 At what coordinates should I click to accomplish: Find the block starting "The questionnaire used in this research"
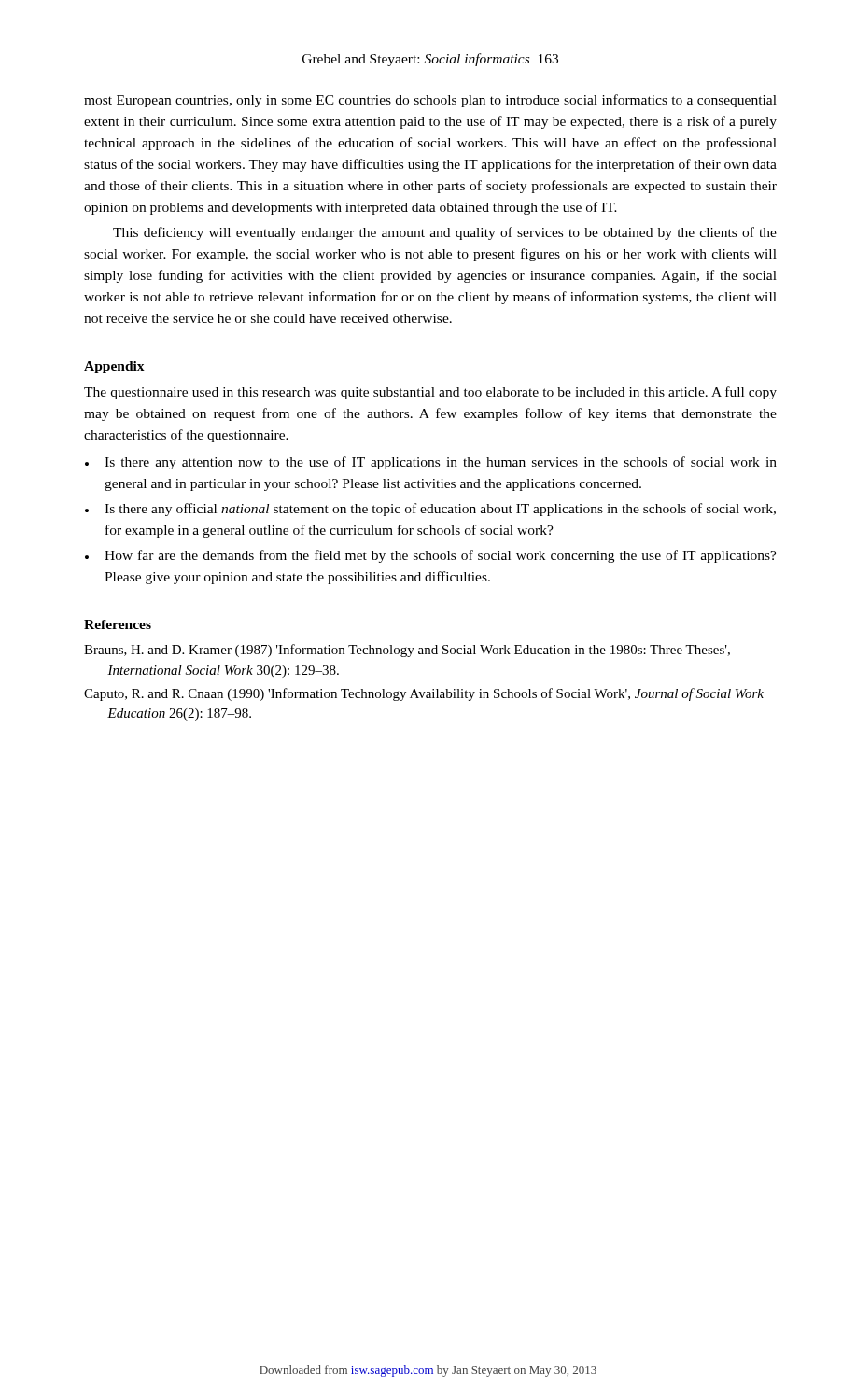(x=430, y=414)
